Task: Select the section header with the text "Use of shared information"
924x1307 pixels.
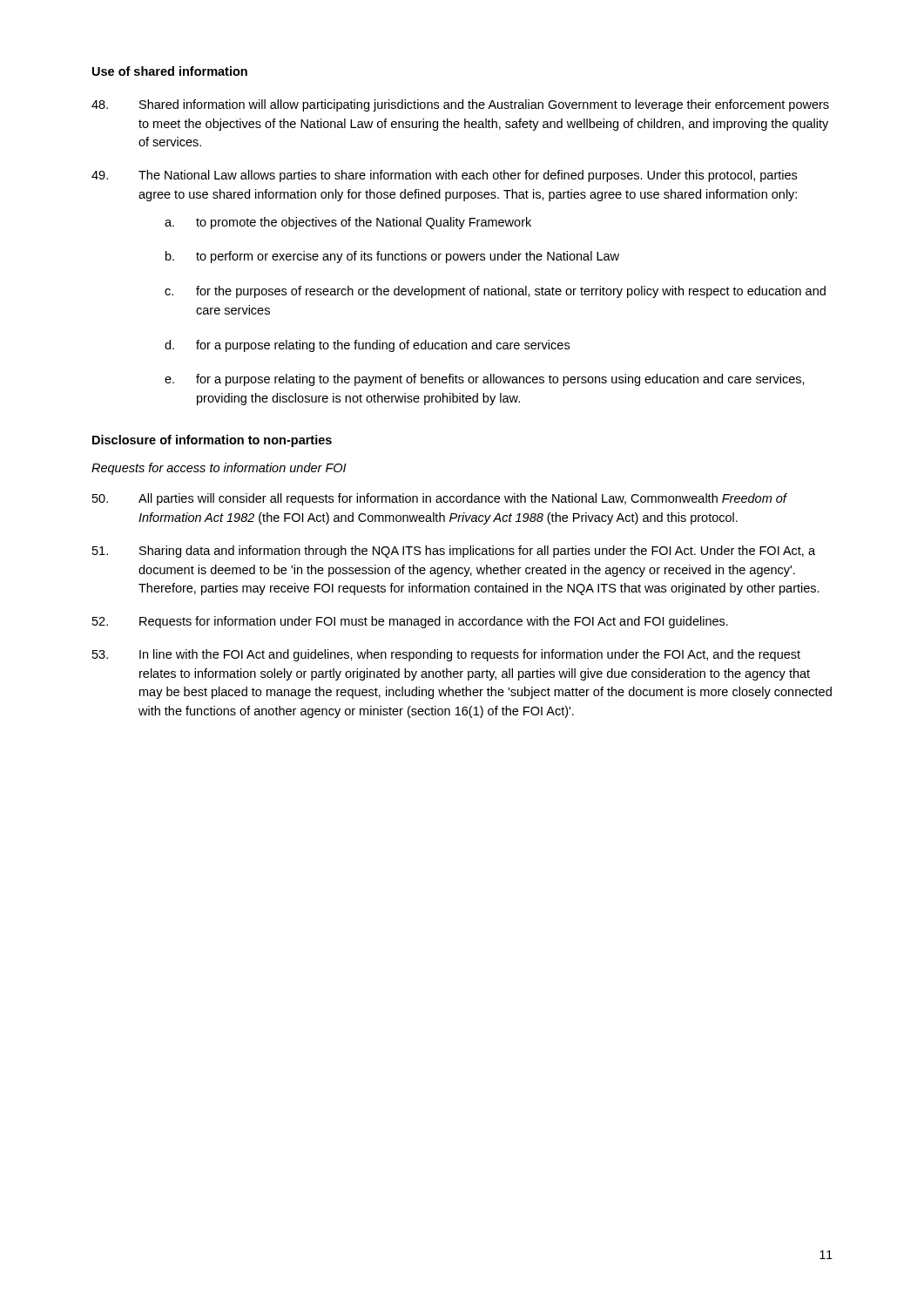Action: click(170, 71)
